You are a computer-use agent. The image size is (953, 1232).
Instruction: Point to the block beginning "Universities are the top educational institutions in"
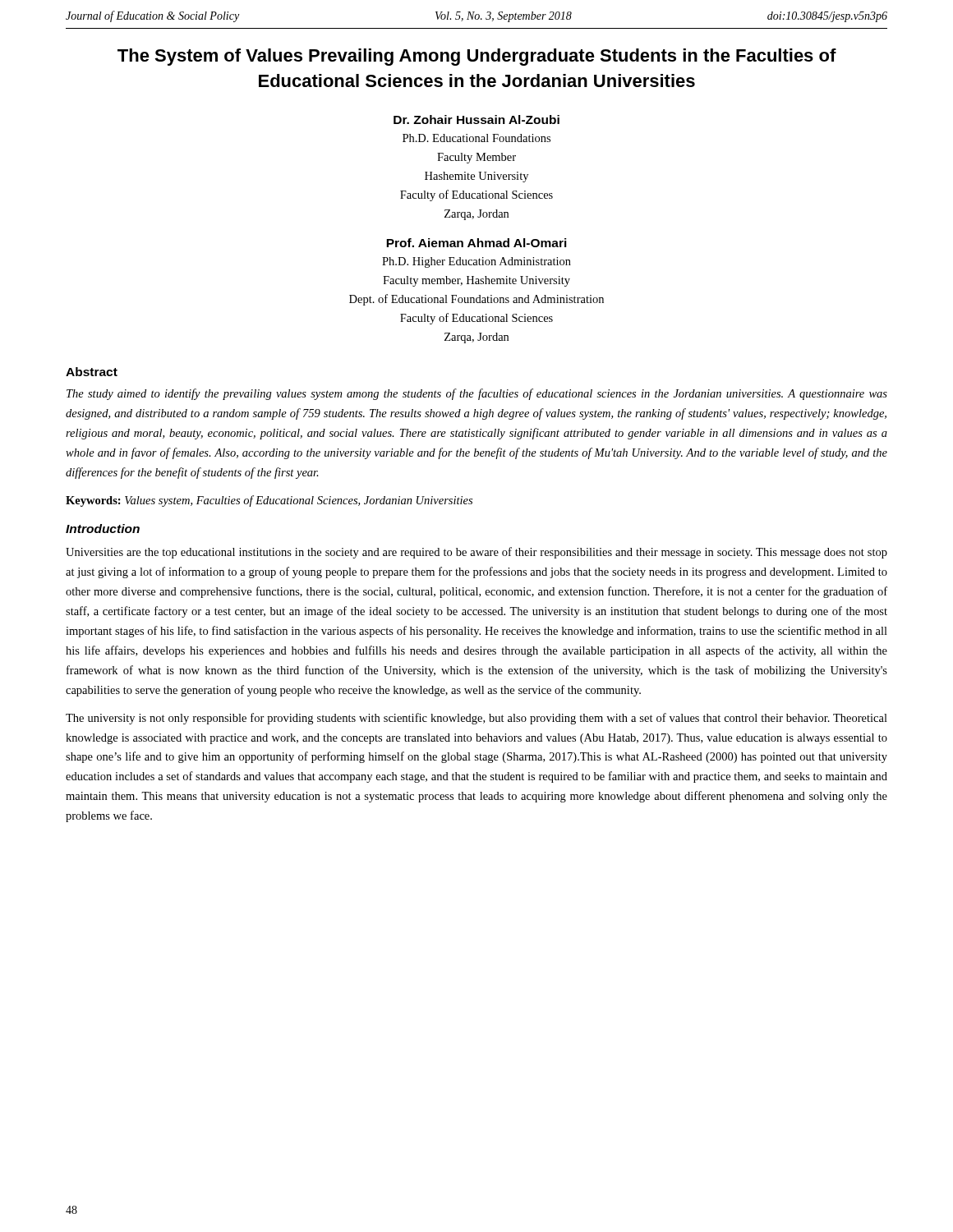[x=476, y=621]
